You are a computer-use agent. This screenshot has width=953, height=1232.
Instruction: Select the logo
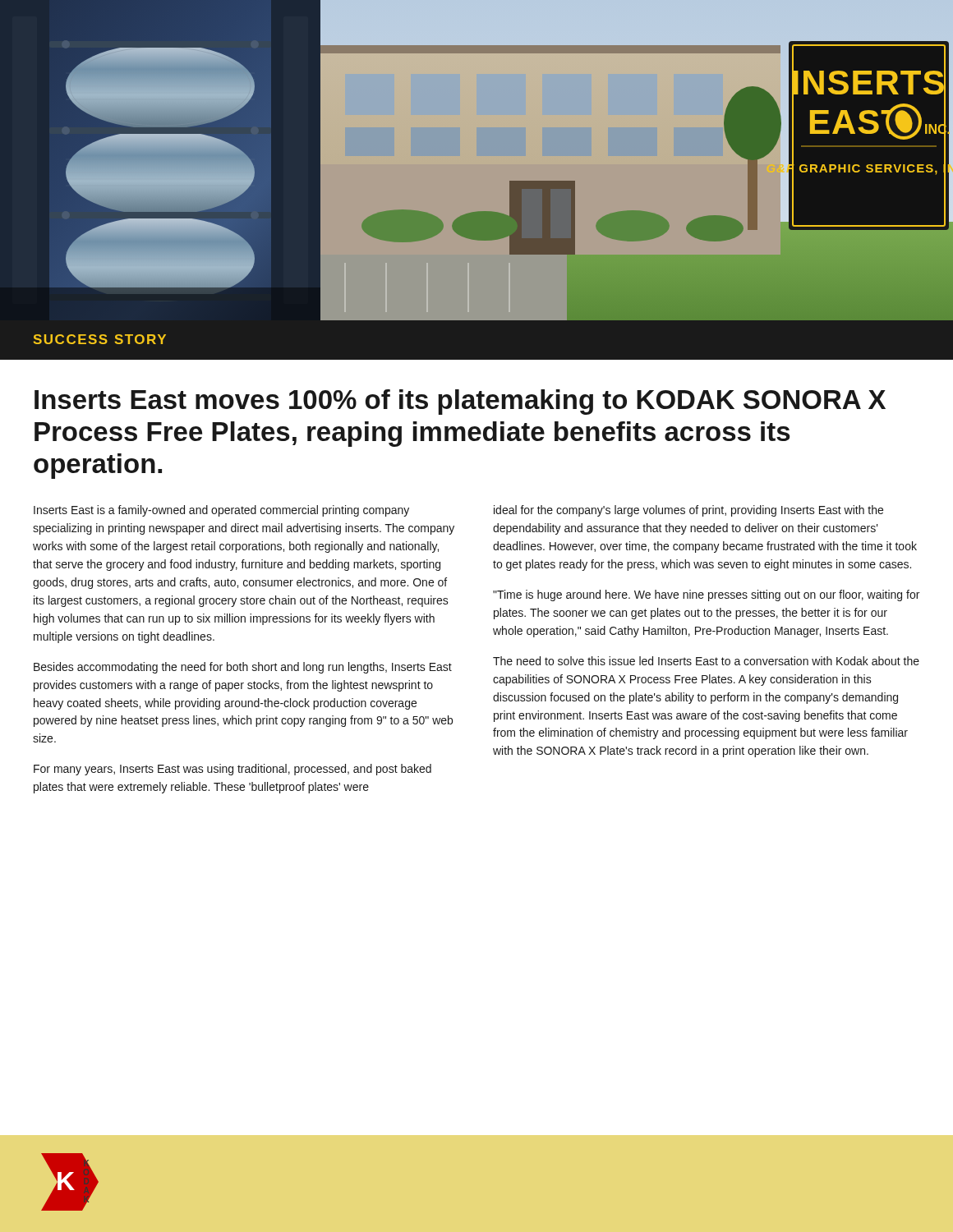70,1184
